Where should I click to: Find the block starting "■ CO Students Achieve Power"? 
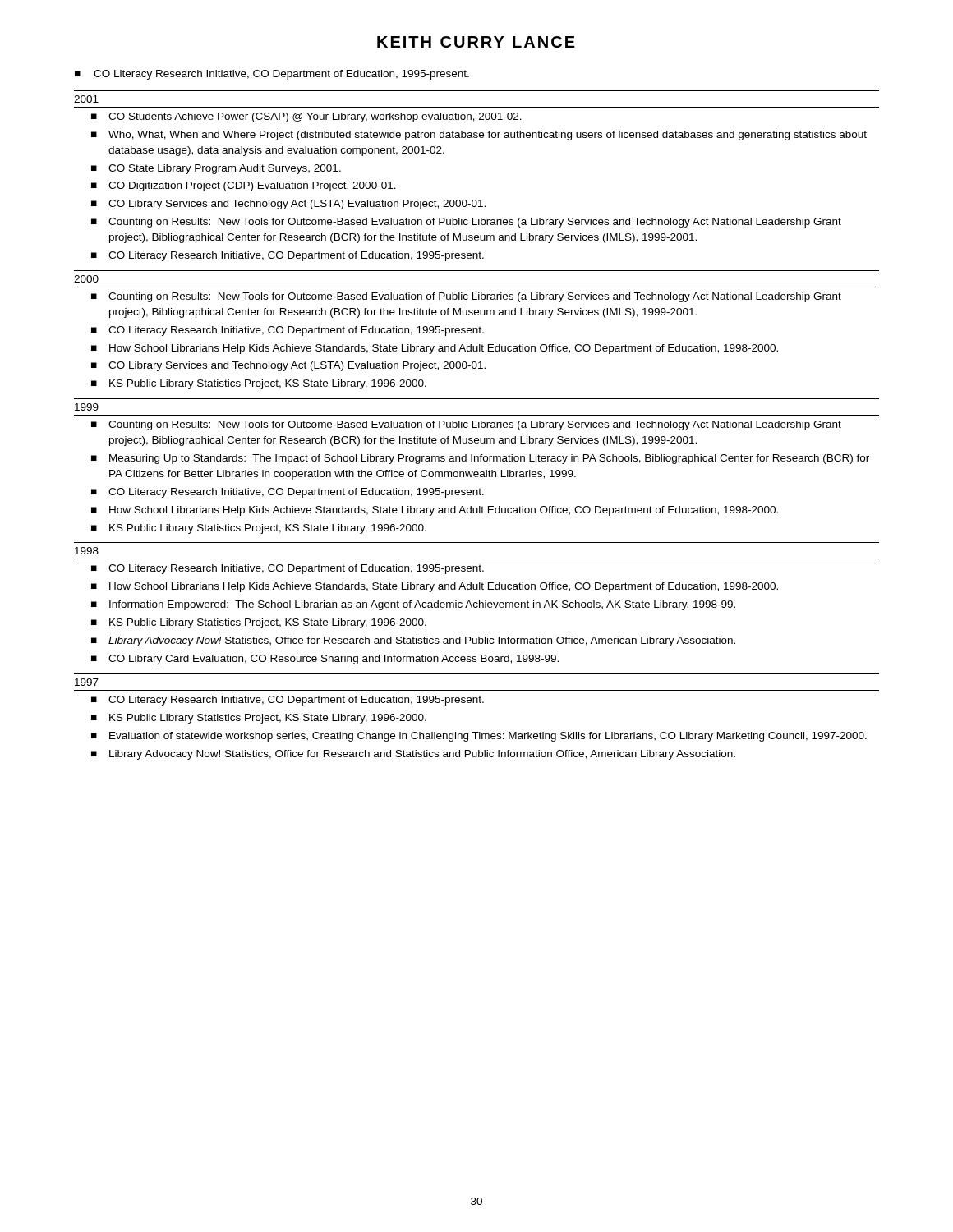coord(306,117)
